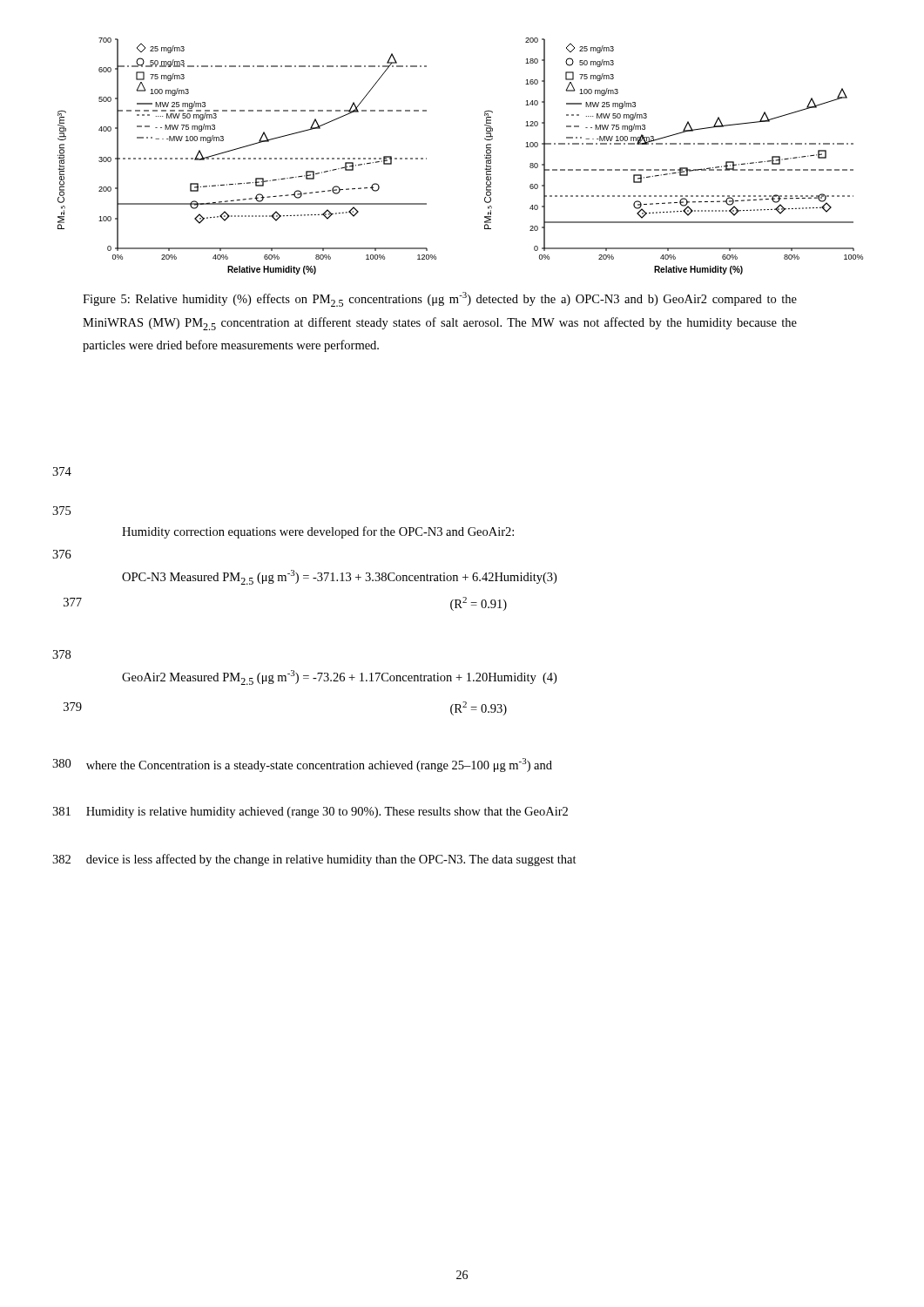Select the text block with the text "382 device is"

click(x=457, y=860)
